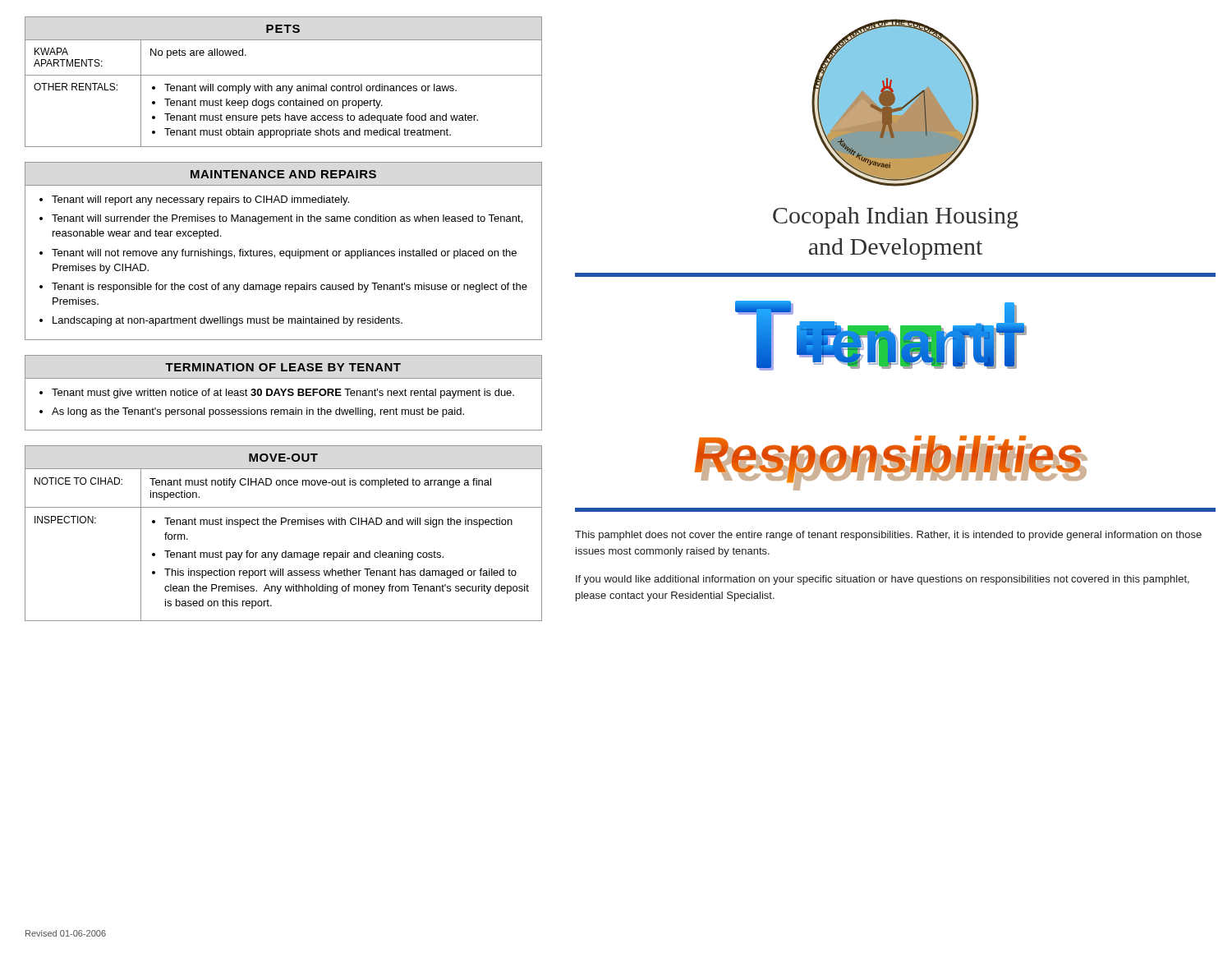
Task: Find the title
Action: pyautogui.click(x=895, y=230)
